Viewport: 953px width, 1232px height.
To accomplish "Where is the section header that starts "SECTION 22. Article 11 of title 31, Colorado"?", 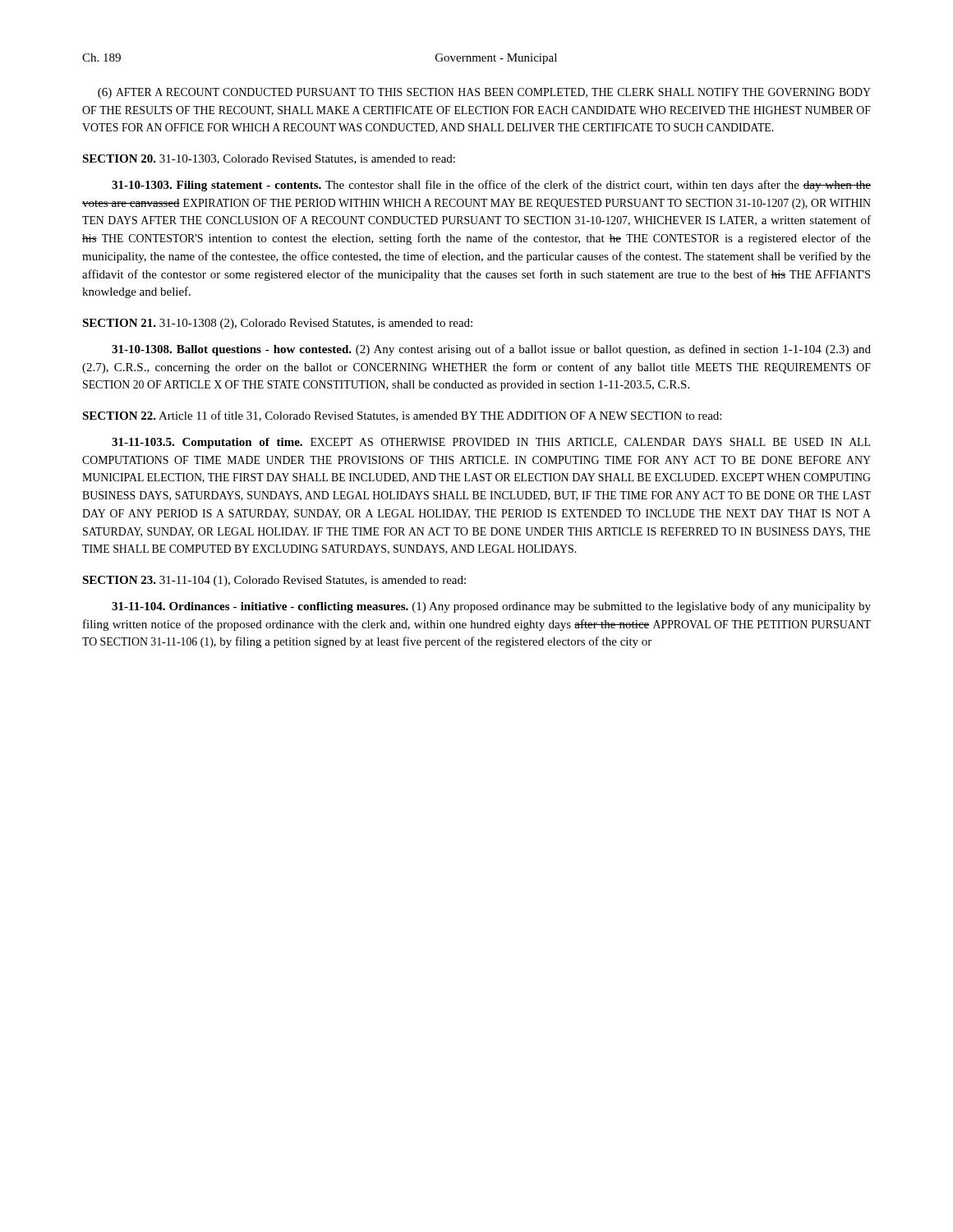I will click(476, 416).
